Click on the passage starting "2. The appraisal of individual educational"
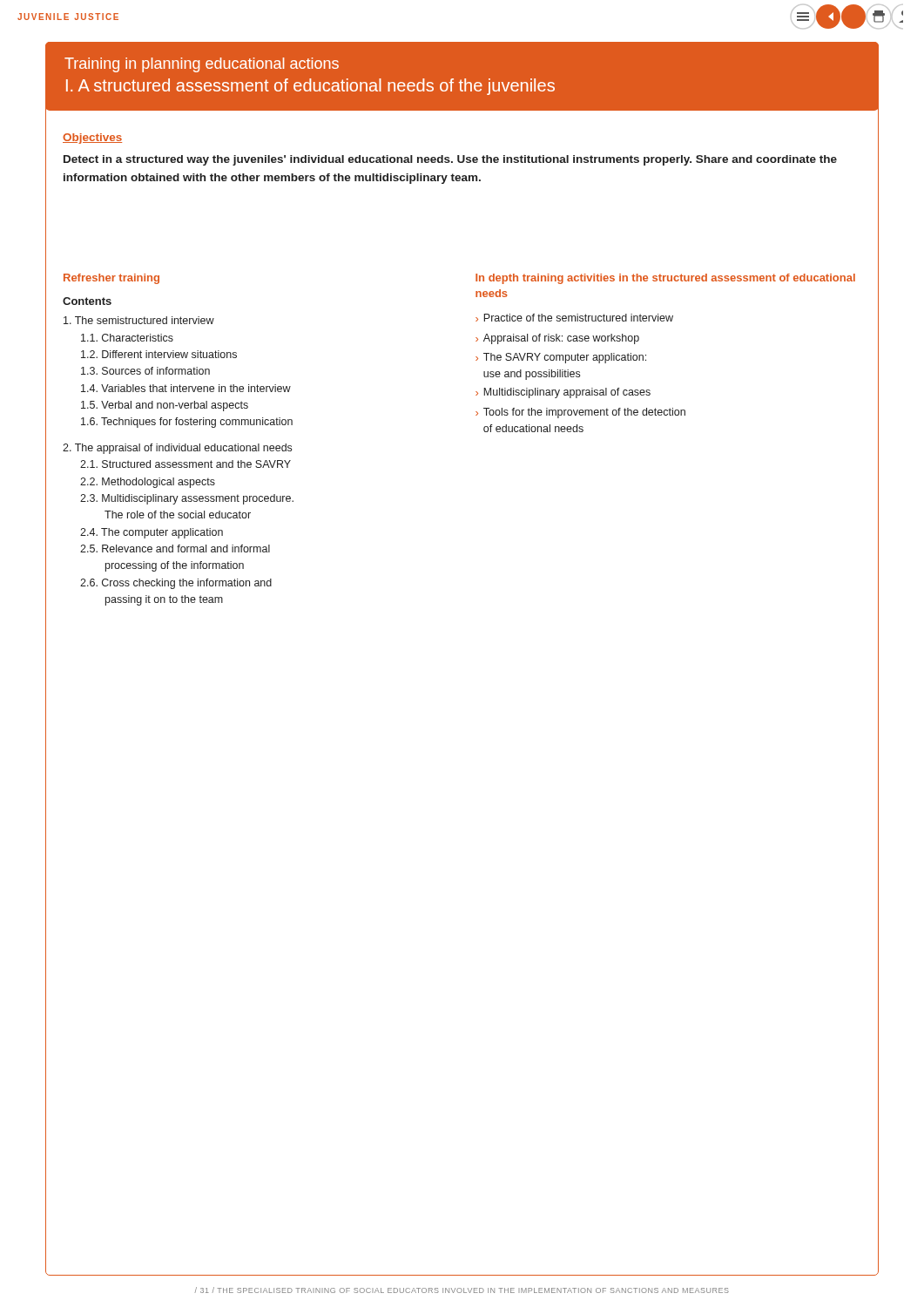The height and width of the screenshot is (1307, 924). [178, 448]
